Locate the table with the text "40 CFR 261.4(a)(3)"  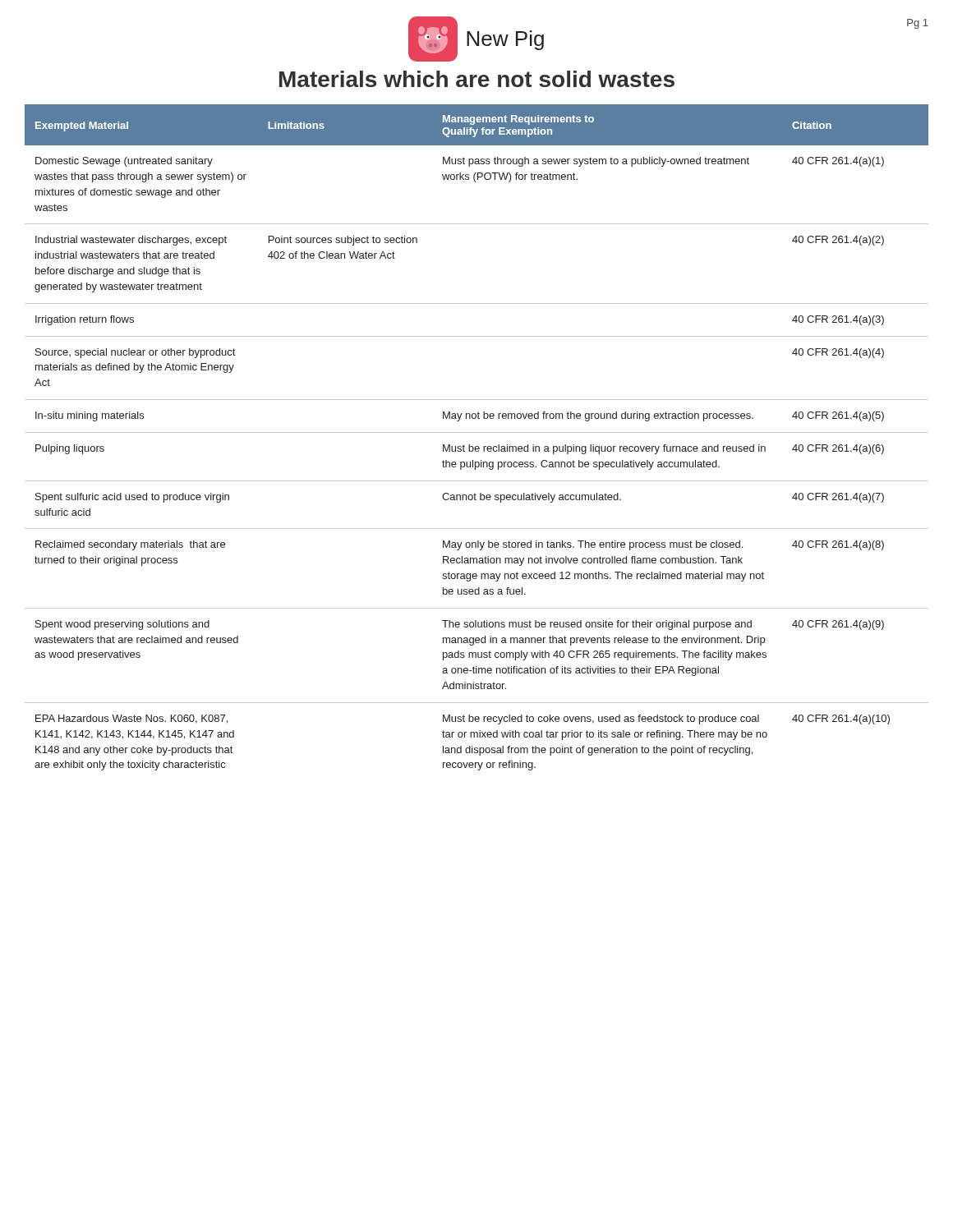[x=476, y=443]
